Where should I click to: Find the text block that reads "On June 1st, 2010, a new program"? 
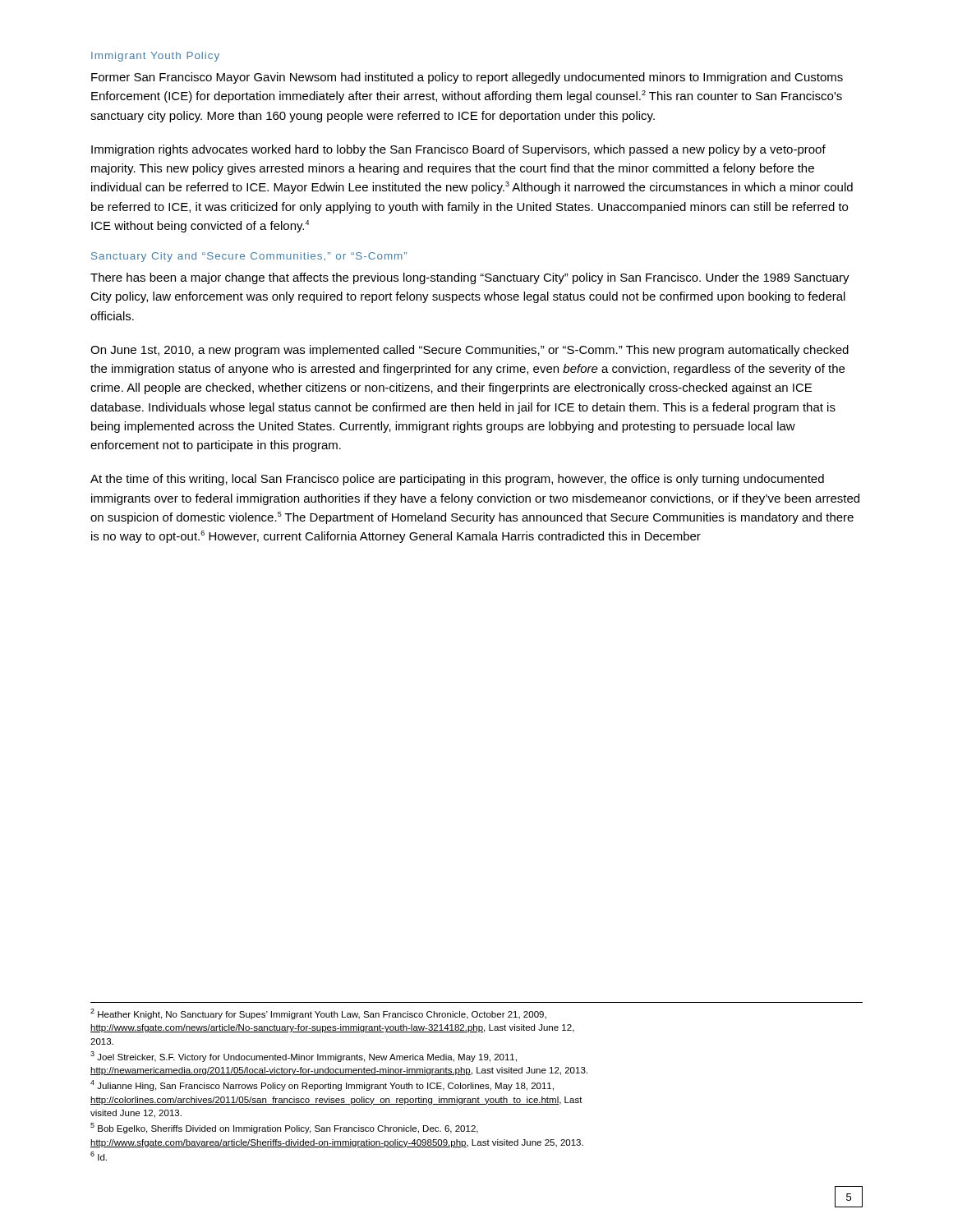[470, 397]
